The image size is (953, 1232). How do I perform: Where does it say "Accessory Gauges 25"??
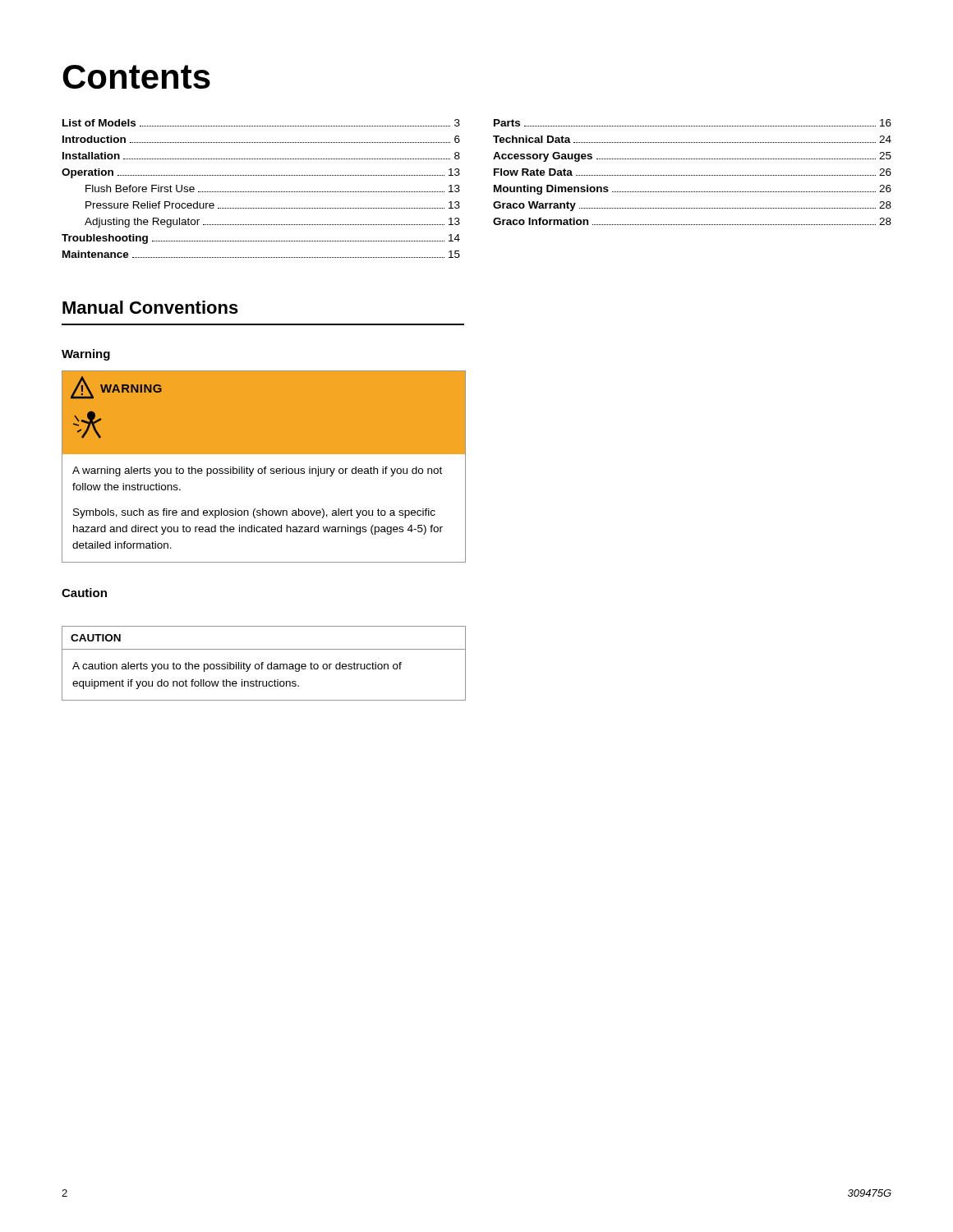coord(692,156)
